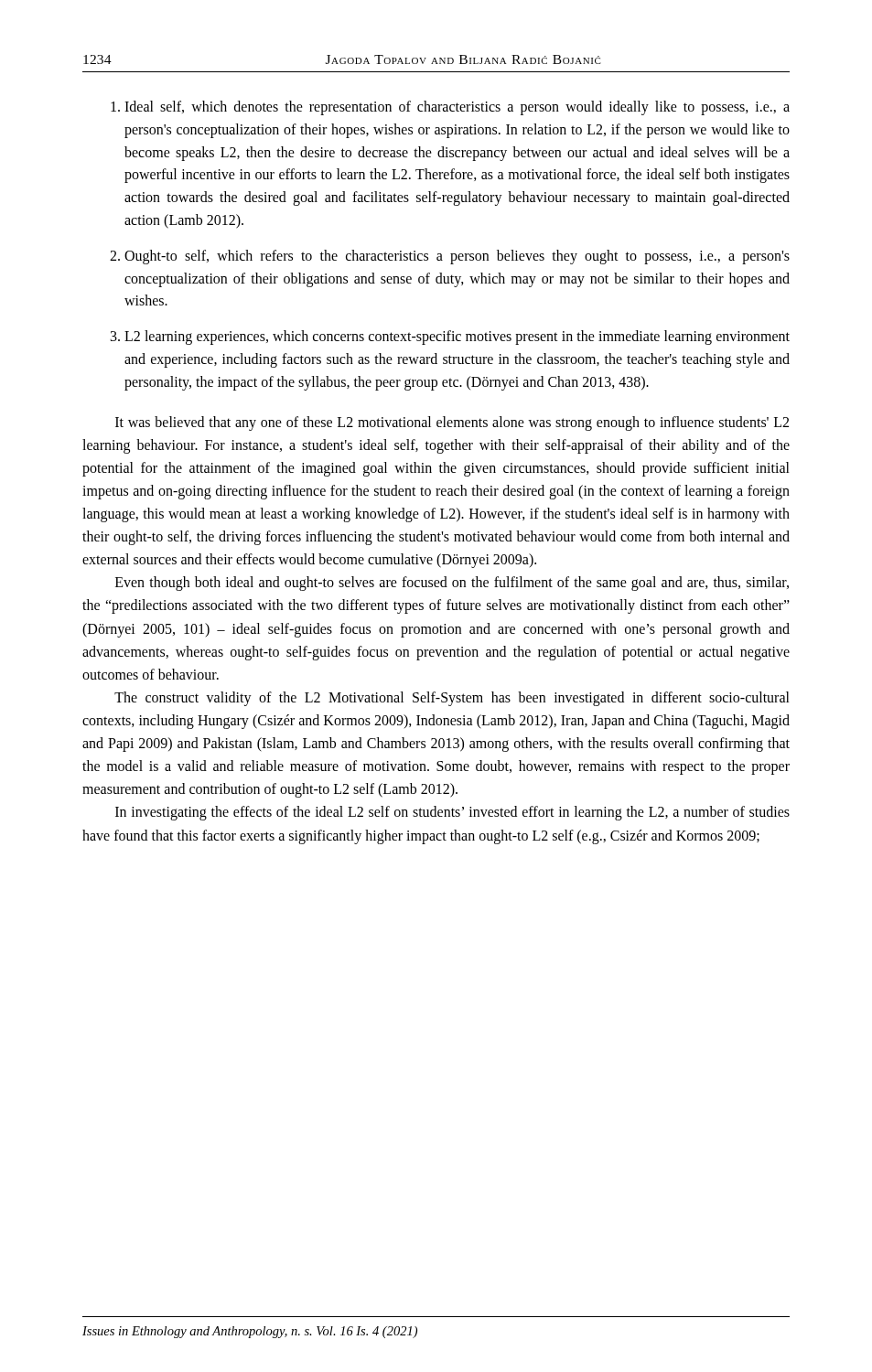This screenshot has height=1372, width=872.
Task: Select the text block with the text "It was believed that any one of these"
Action: [436, 491]
